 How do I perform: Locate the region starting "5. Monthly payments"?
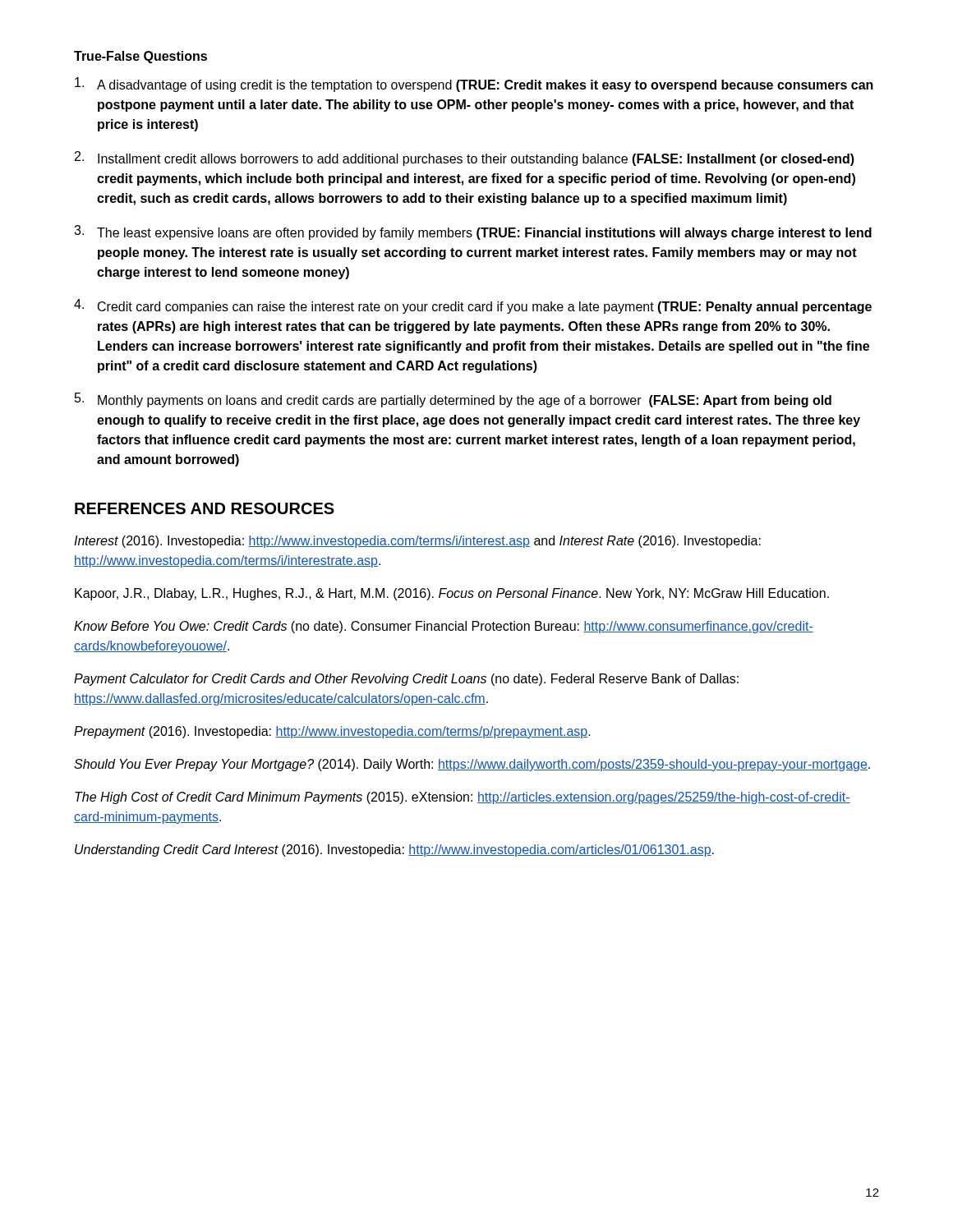476,430
